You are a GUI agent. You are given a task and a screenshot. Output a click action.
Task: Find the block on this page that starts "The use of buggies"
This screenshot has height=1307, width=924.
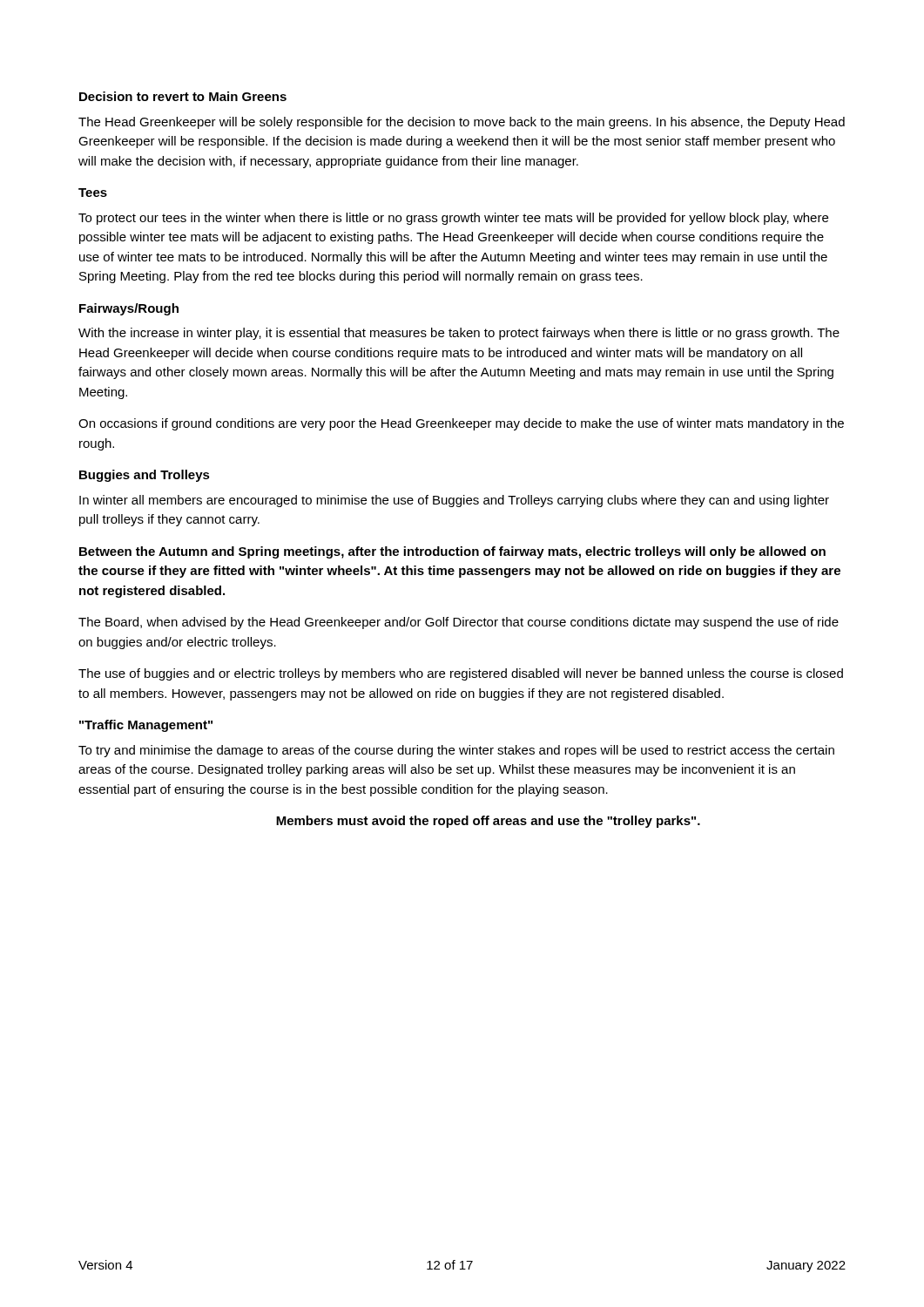click(x=461, y=683)
